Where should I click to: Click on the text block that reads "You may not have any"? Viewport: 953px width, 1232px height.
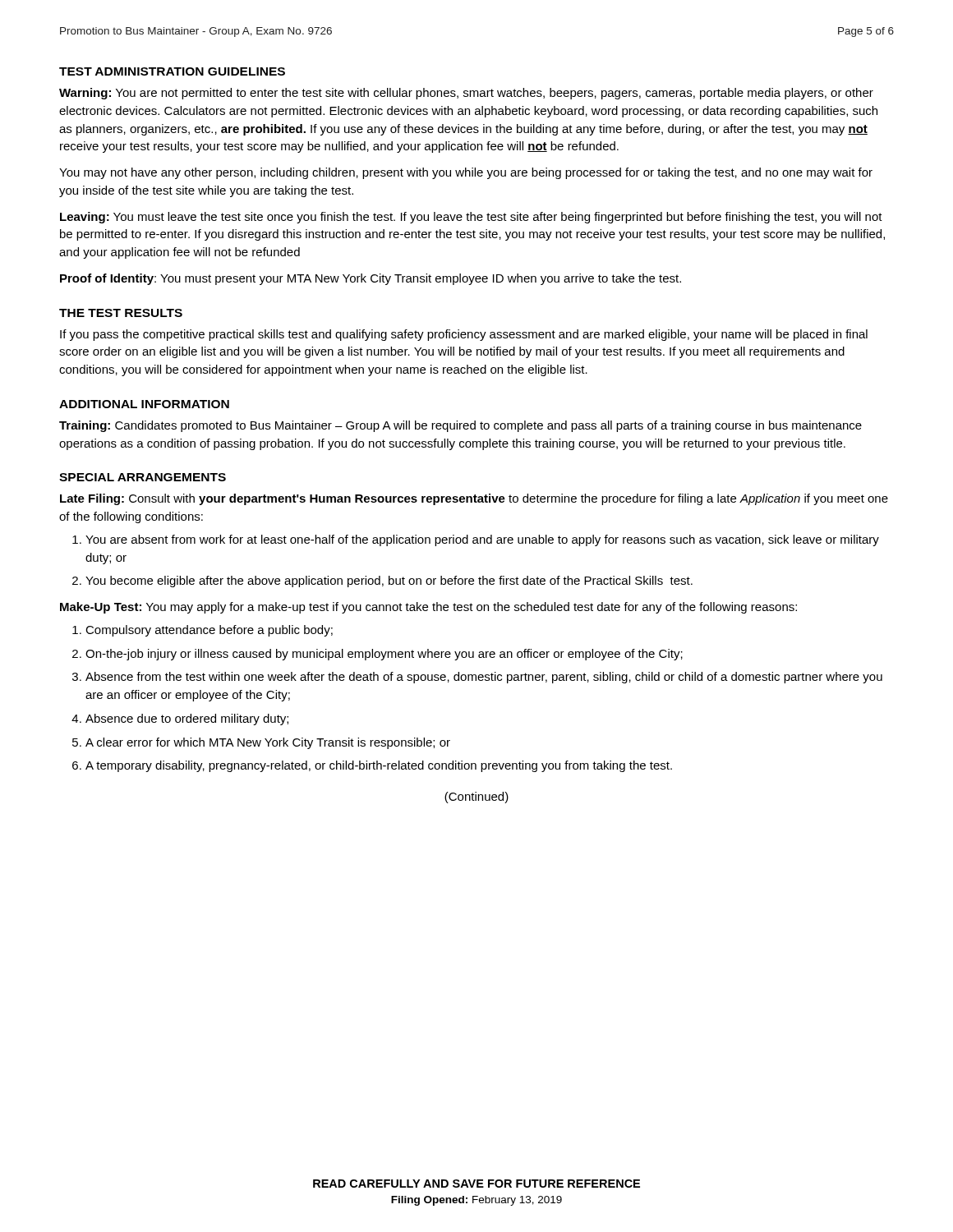466,181
